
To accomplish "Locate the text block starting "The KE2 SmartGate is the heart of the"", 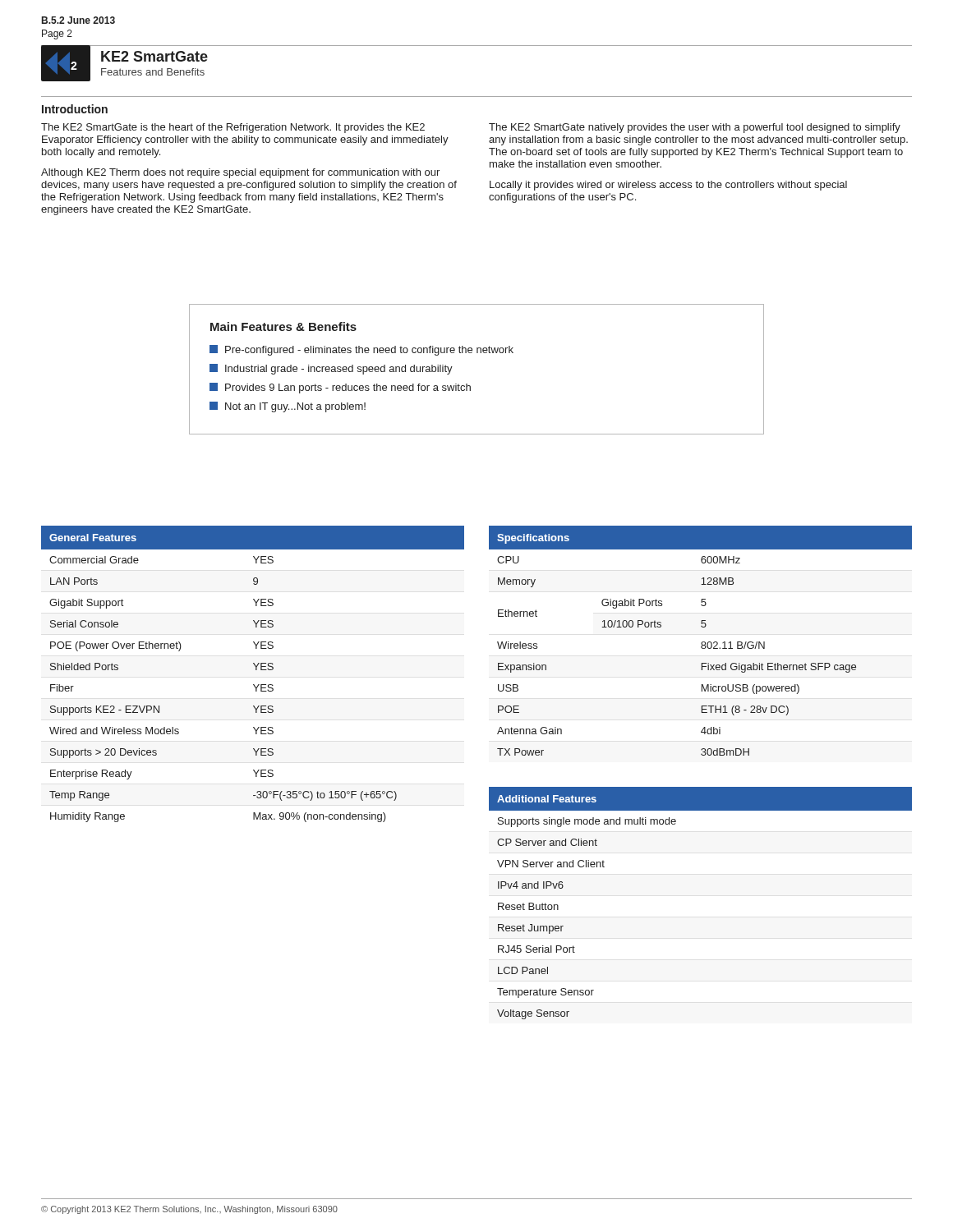I will (253, 168).
